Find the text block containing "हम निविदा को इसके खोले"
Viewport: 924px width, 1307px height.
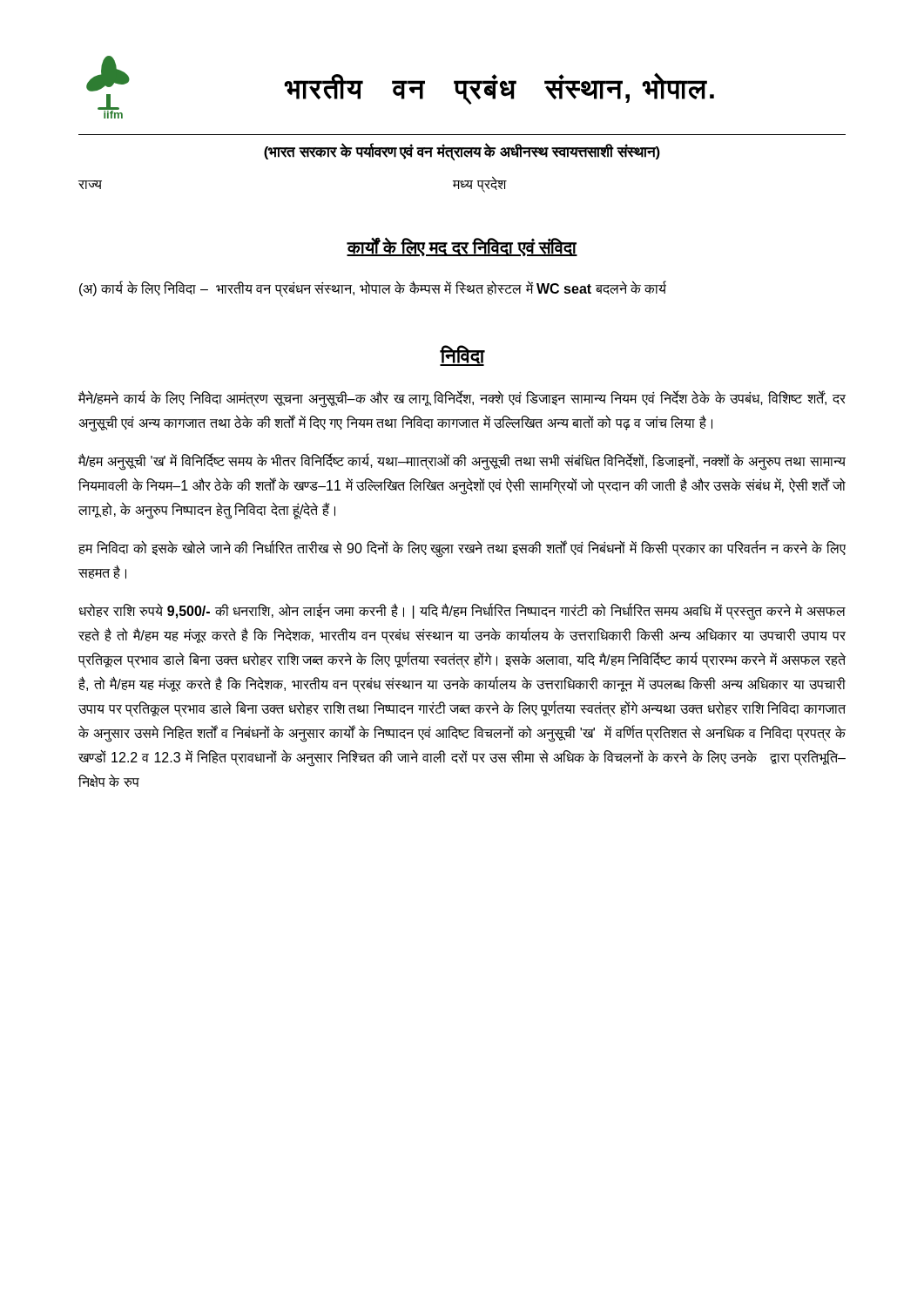462,561
